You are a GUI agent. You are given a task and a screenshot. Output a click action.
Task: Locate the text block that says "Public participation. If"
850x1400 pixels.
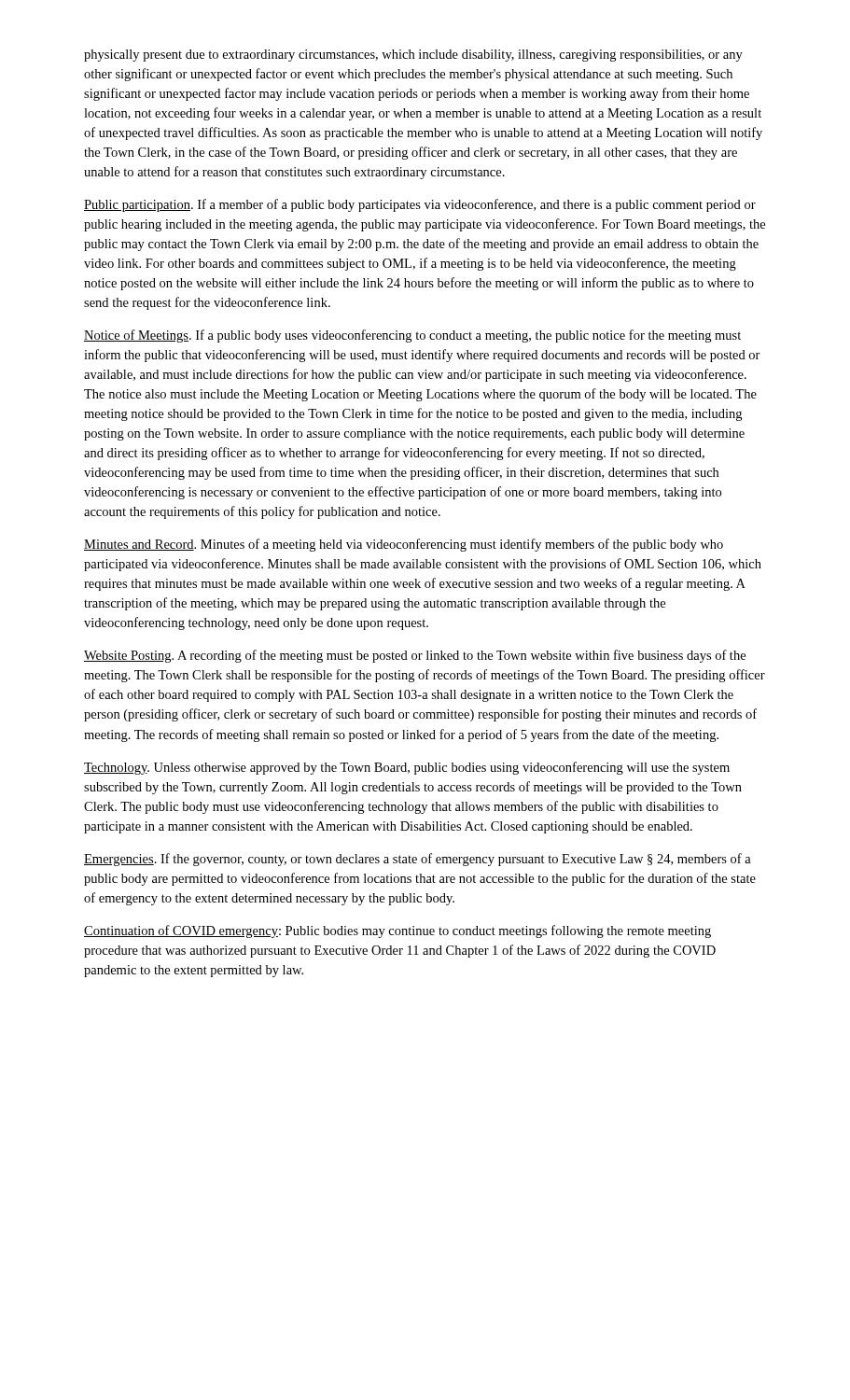[425, 254]
